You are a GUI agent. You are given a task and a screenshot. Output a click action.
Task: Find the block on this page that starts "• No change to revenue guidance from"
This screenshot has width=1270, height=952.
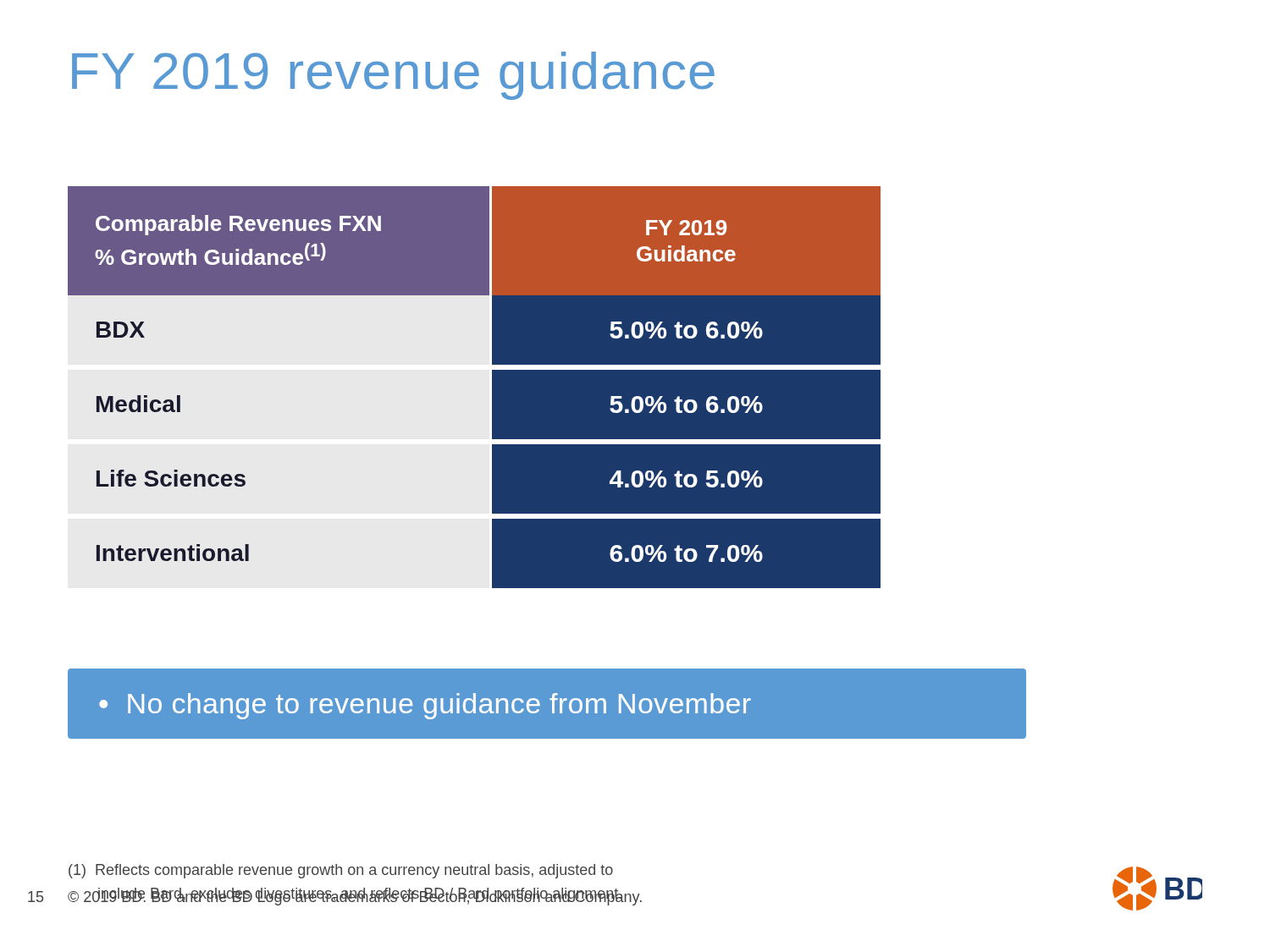[425, 703]
